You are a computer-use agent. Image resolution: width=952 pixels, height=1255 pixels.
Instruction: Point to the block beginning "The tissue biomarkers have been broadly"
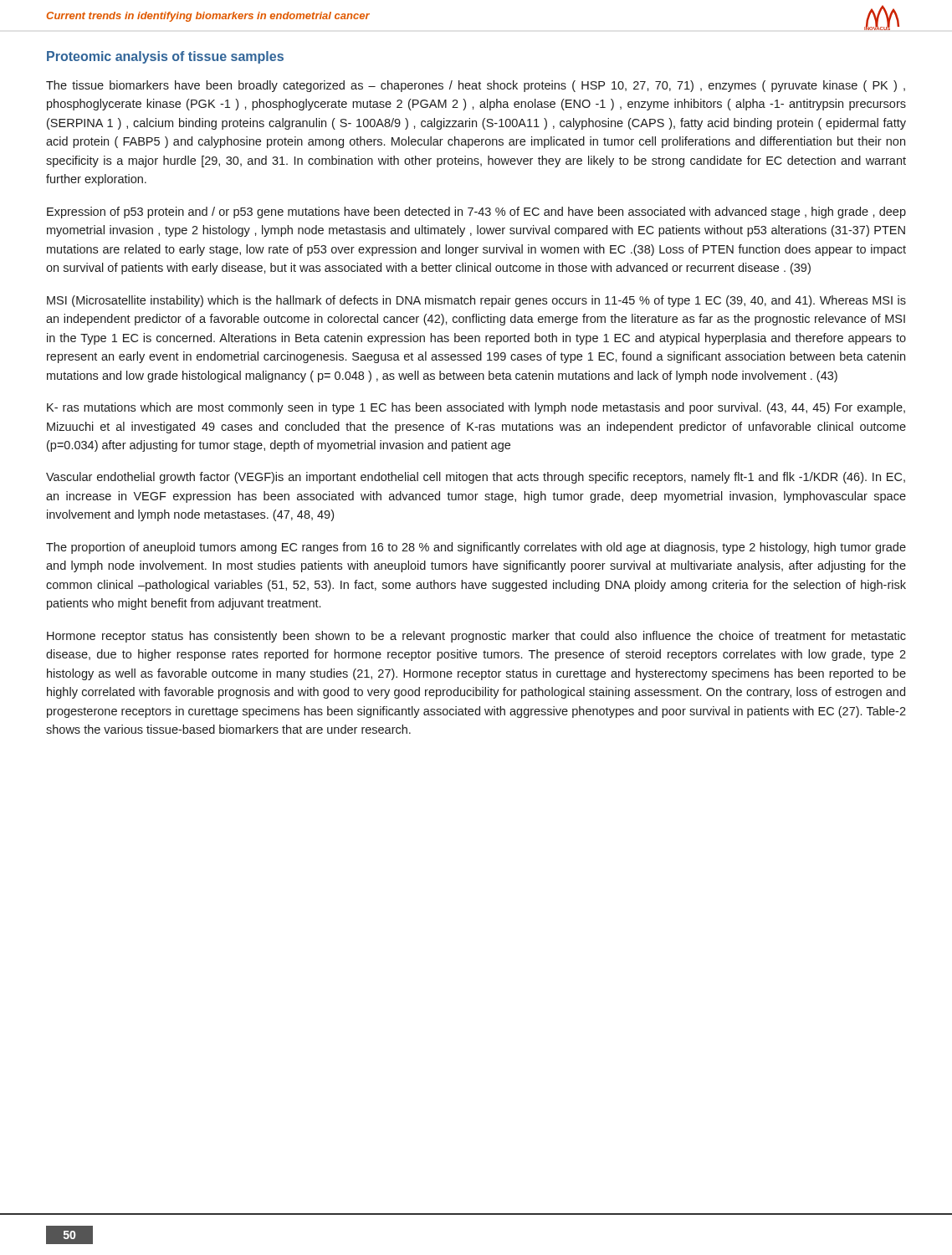pos(476,132)
